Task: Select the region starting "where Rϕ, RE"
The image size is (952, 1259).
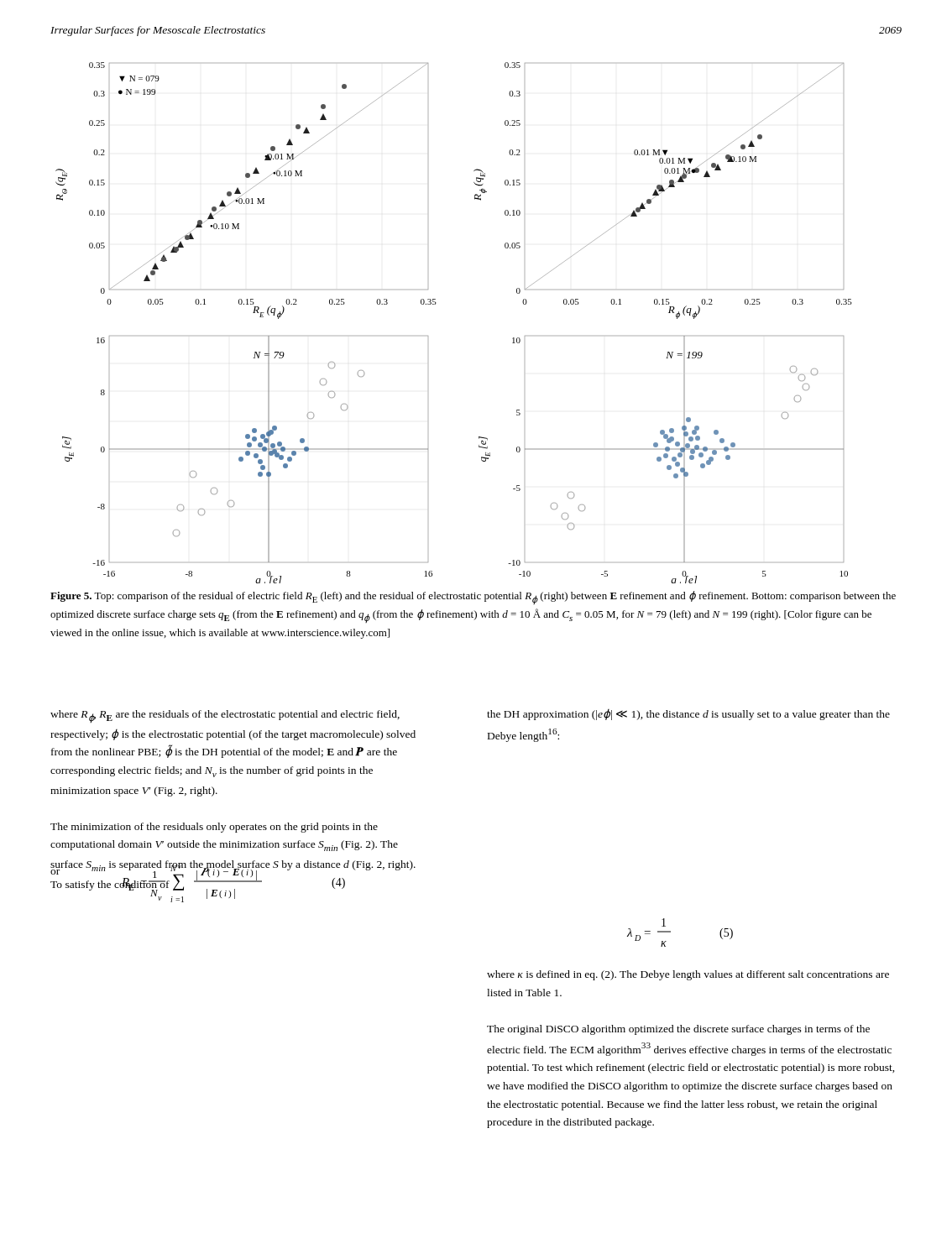Action: click(x=225, y=716)
